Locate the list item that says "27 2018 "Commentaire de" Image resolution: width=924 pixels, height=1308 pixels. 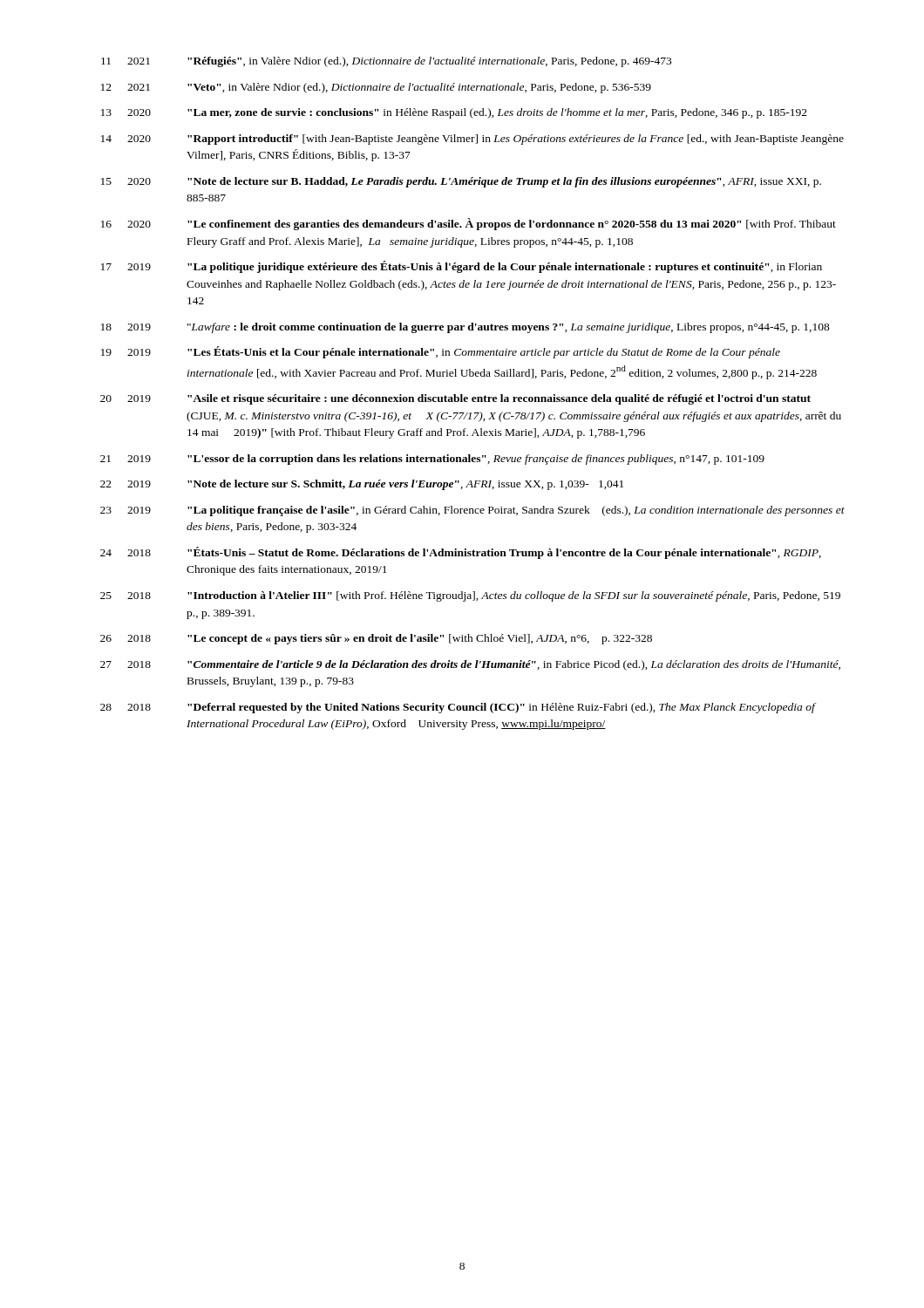click(x=462, y=673)
